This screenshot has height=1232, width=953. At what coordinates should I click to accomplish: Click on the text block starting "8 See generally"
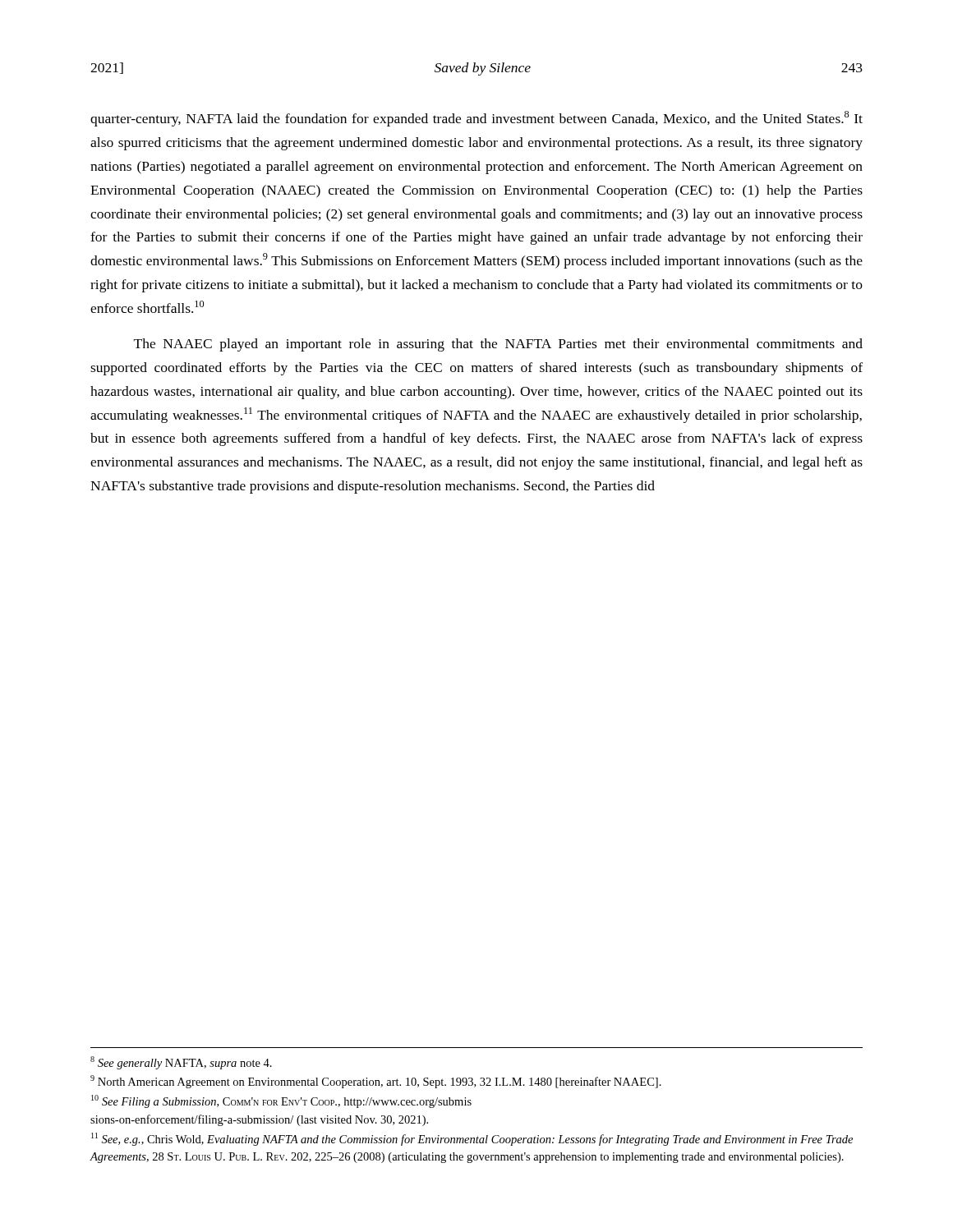point(181,1062)
